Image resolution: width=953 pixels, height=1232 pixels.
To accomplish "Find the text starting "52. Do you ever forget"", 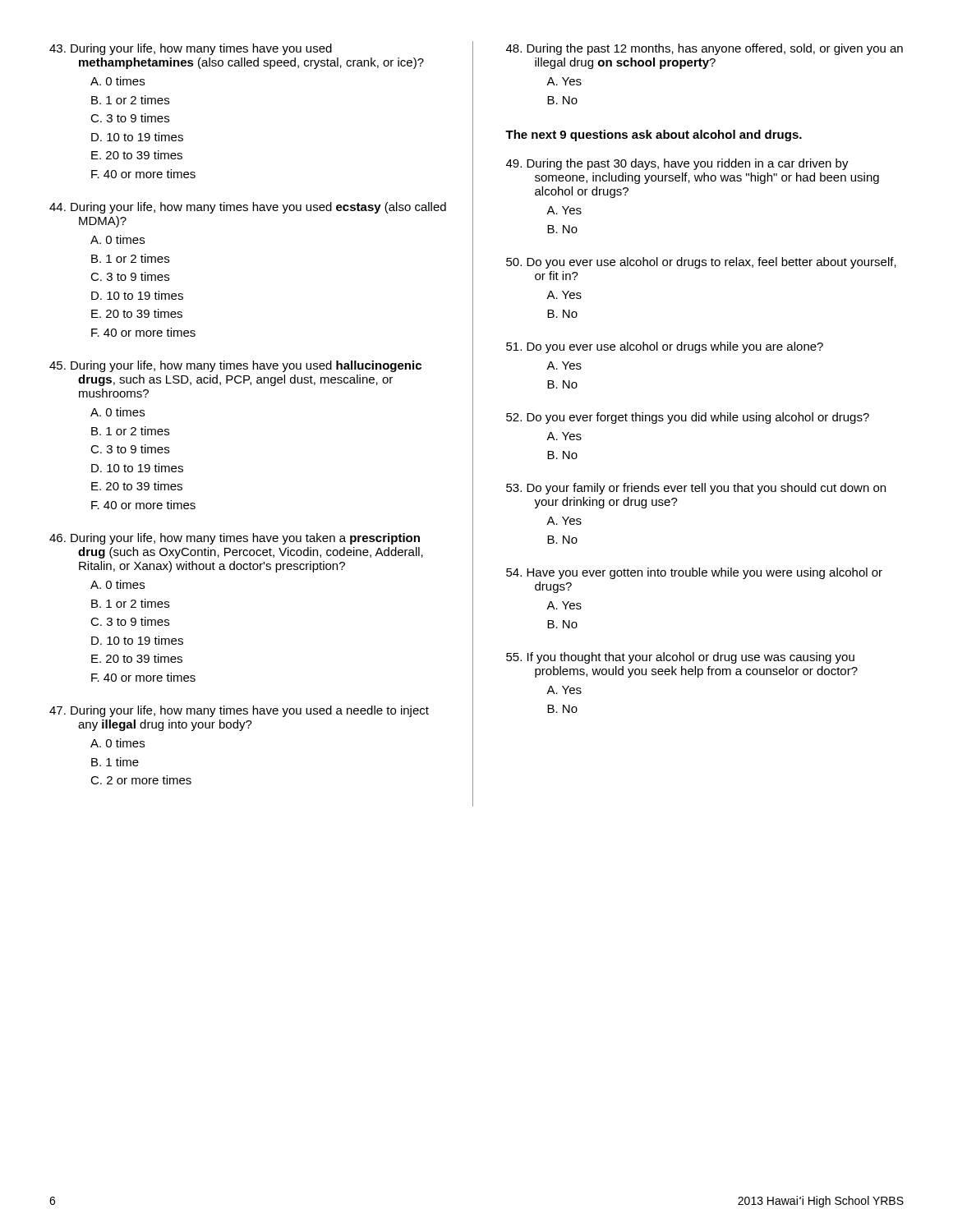I will (688, 418).
